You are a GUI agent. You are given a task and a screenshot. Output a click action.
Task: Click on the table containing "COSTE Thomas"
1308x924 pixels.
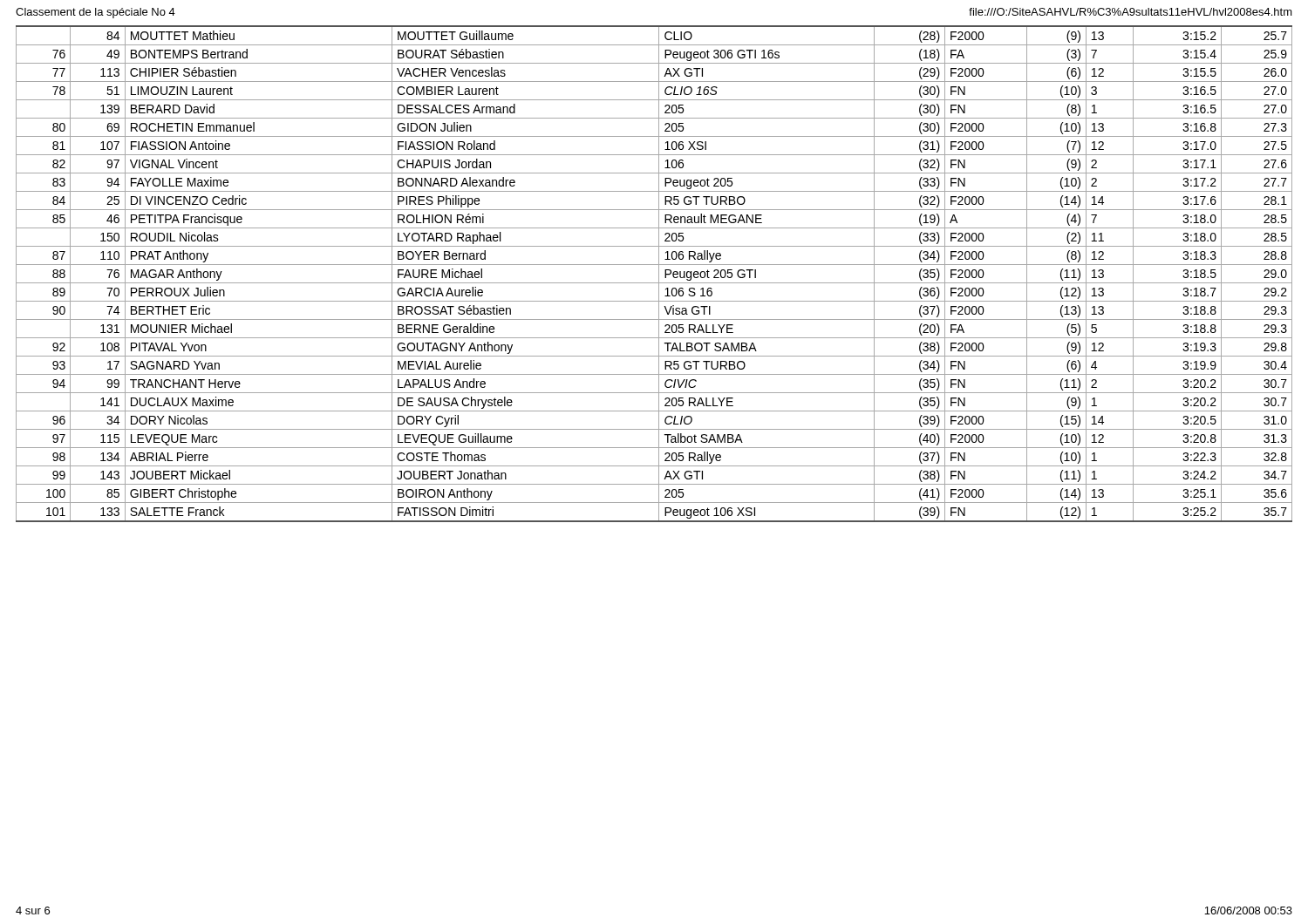pos(654,274)
